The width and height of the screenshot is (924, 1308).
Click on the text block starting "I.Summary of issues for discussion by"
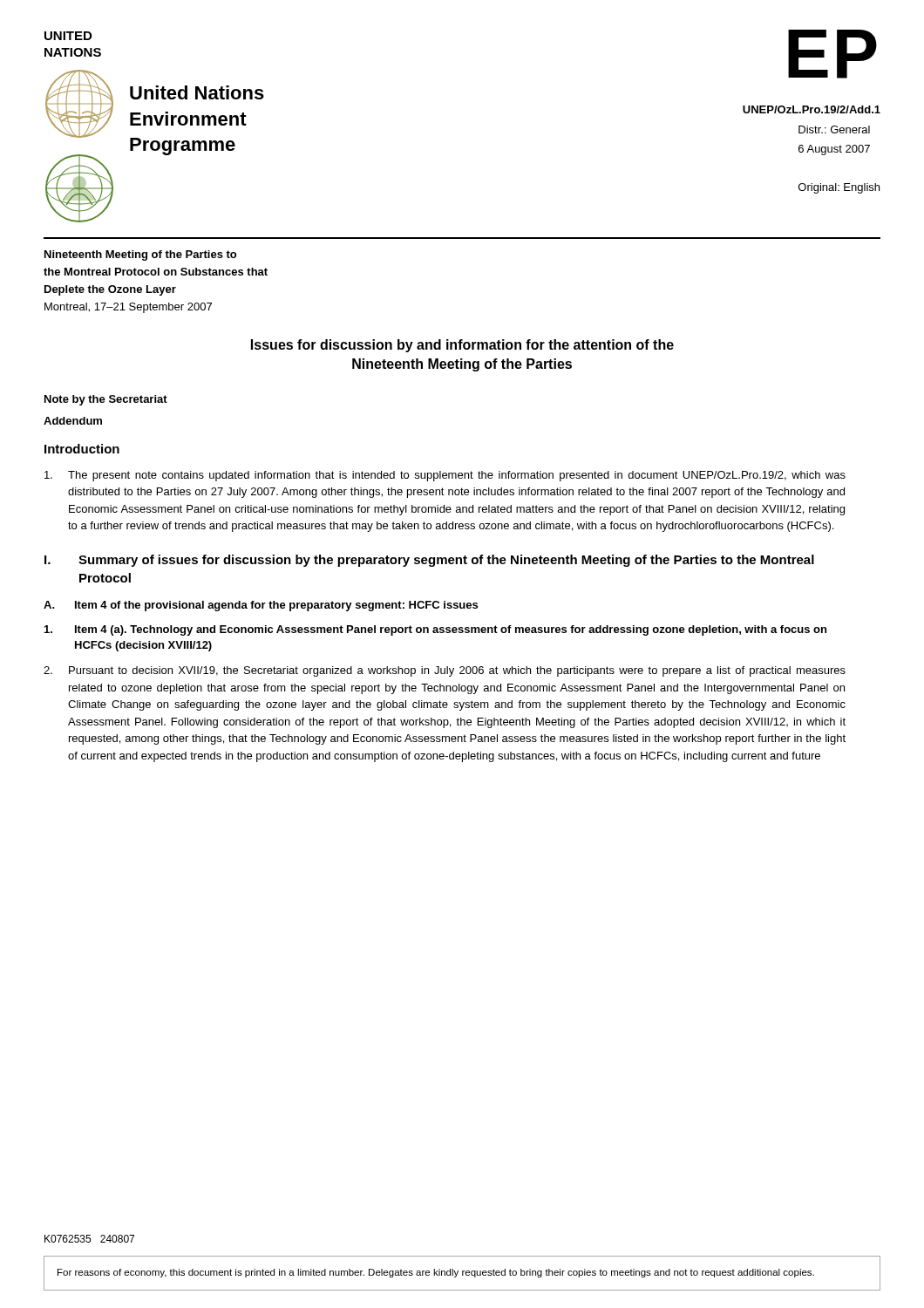[445, 568]
